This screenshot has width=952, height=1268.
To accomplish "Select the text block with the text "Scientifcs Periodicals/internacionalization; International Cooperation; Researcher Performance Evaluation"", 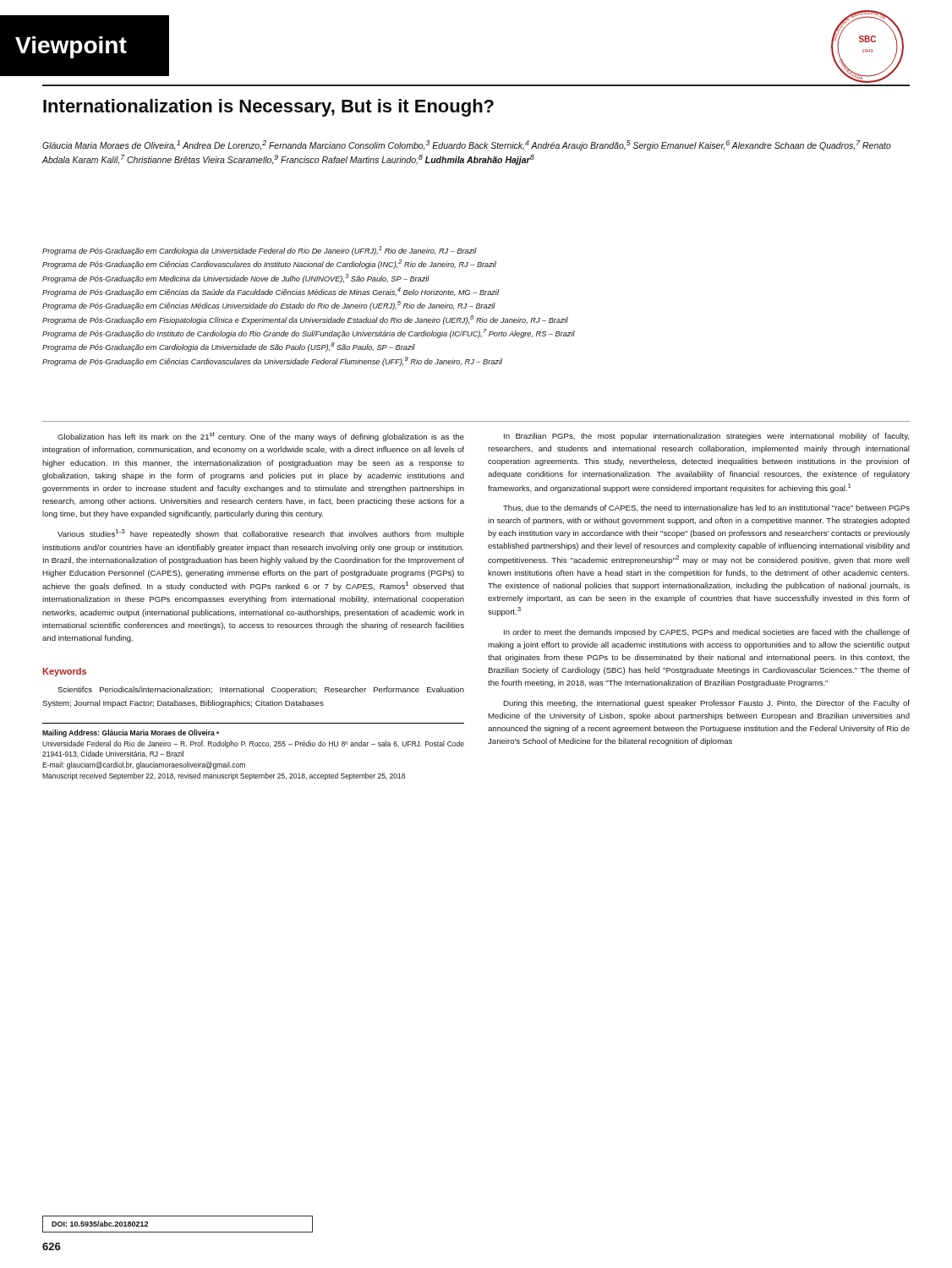I will coord(253,696).
